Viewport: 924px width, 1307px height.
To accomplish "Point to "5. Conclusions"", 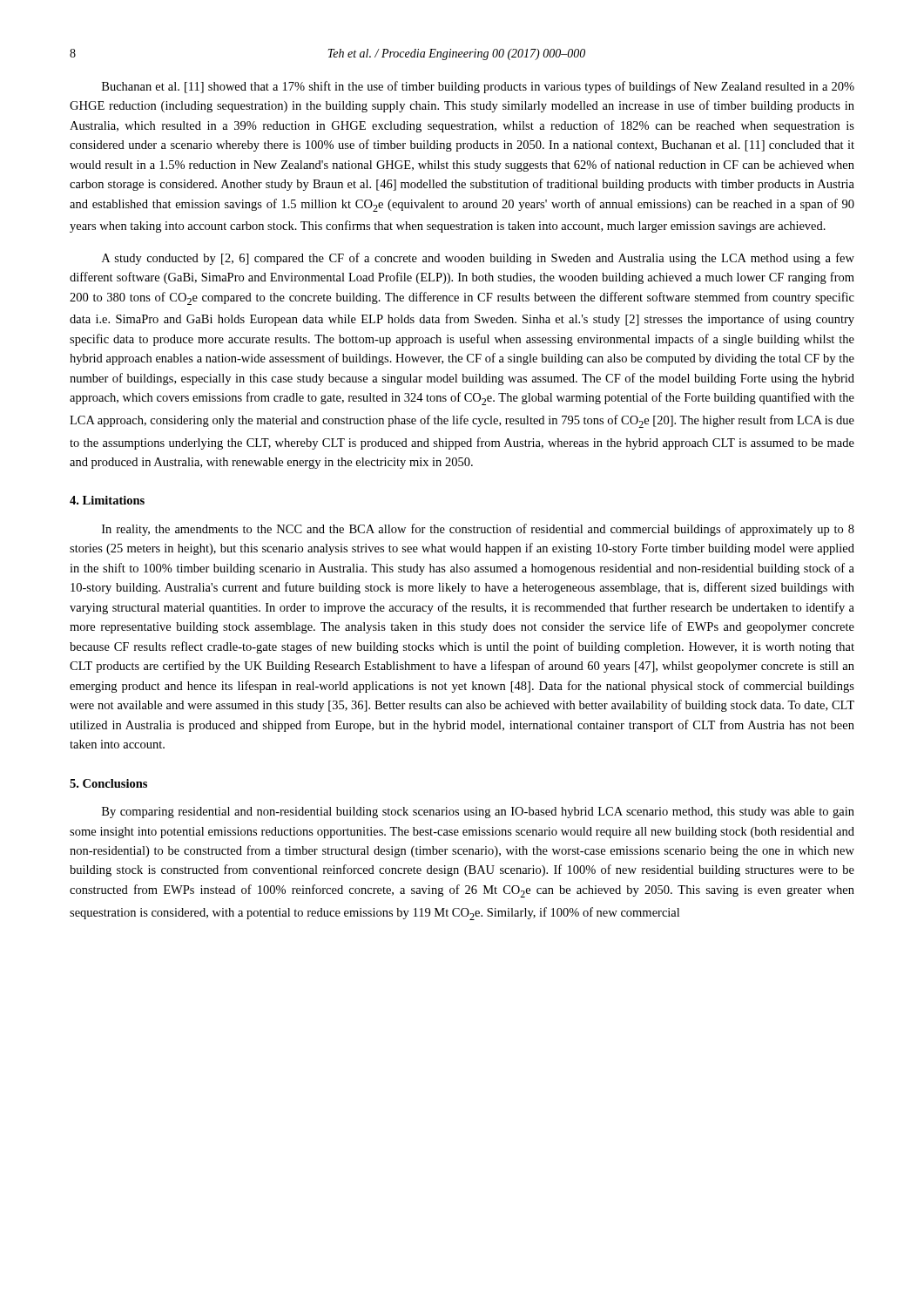I will point(109,783).
